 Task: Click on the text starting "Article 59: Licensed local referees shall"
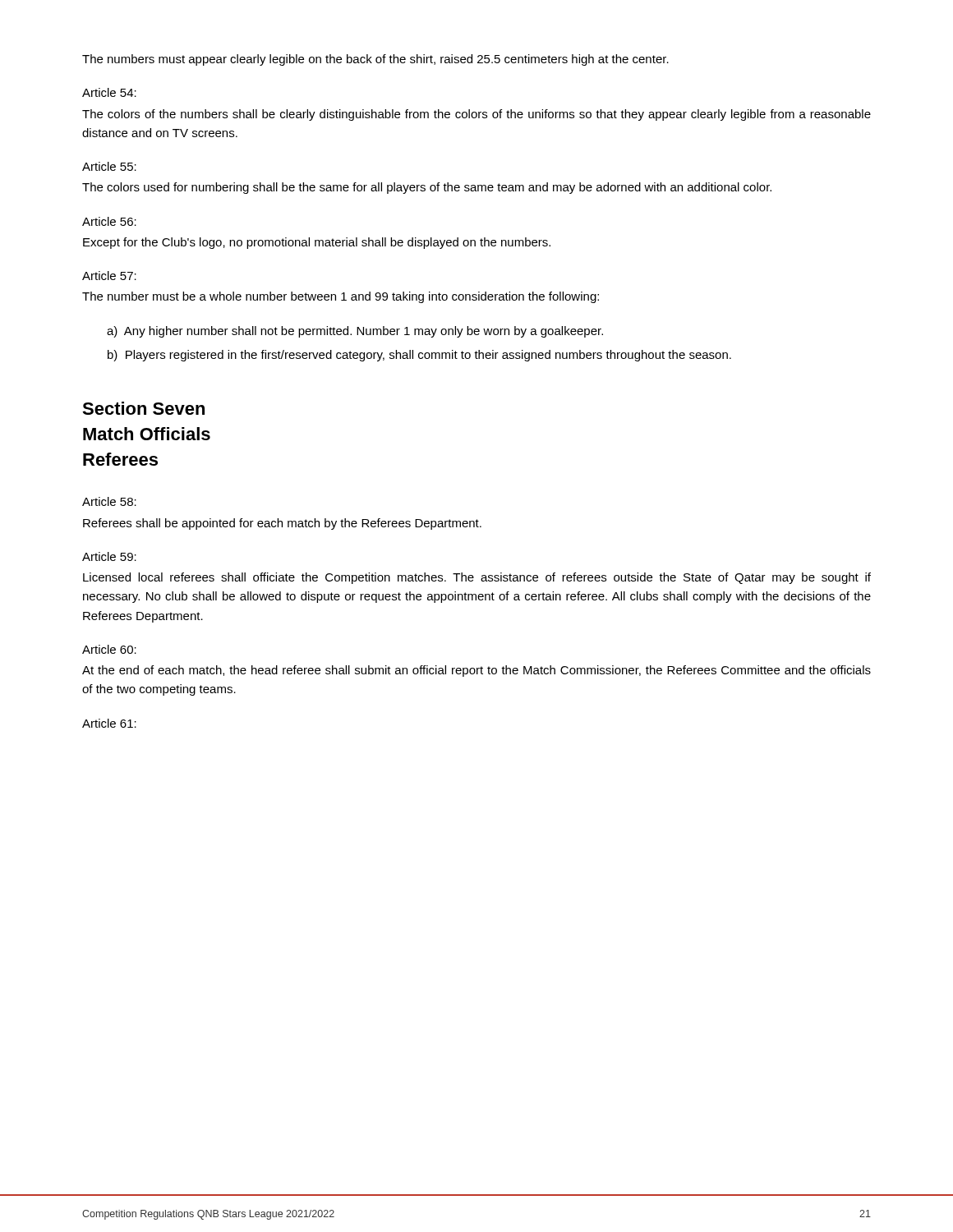pos(476,585)
